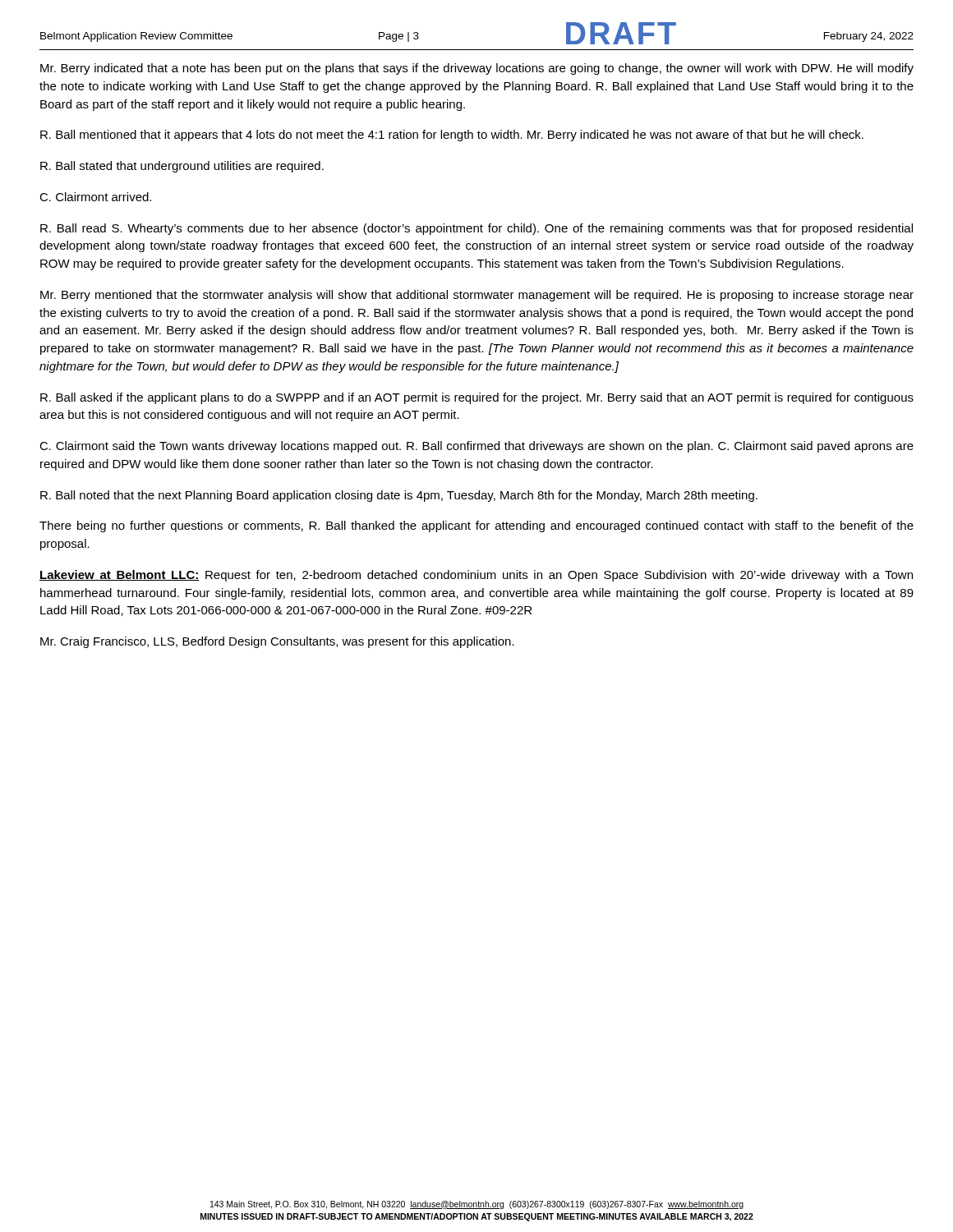Locate the block of text that opens with "C. Clairmont said the Town wants driveway locations"
This screenshot has width=953, height=1232.
[476, 454]
